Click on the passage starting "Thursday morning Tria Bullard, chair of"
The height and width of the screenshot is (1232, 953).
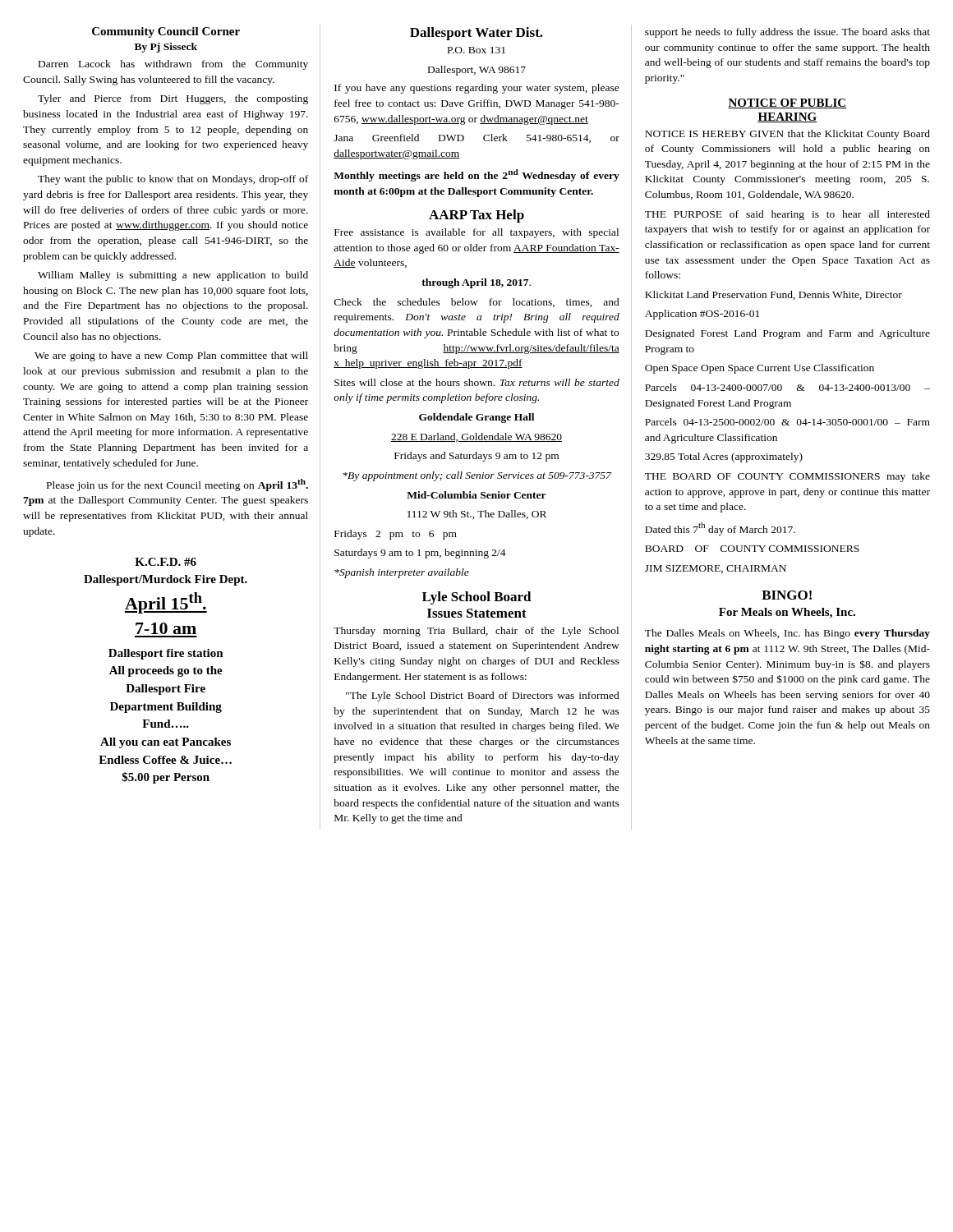click(476, 725)
